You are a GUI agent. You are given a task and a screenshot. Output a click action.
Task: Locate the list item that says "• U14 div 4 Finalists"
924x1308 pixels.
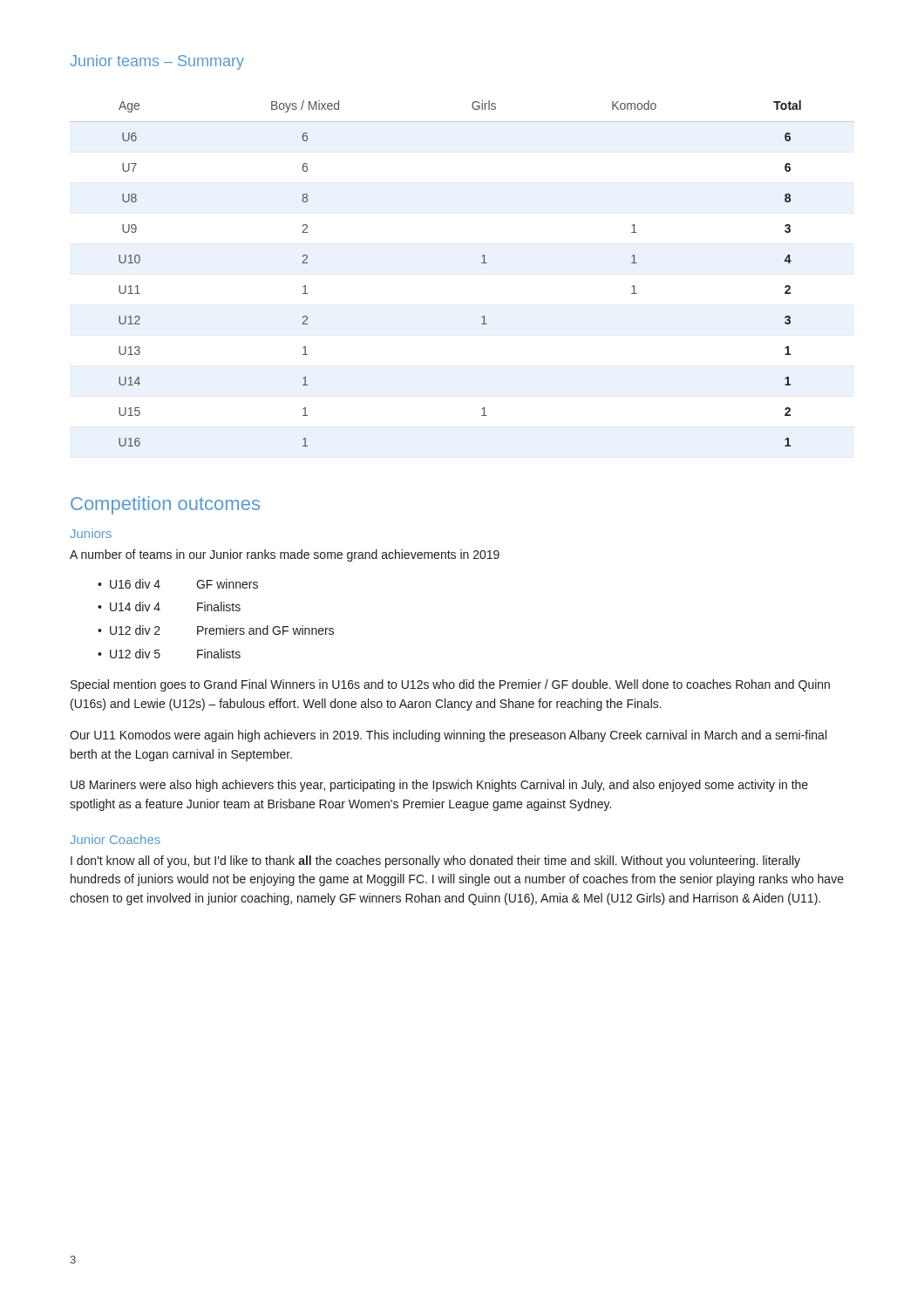click(x=169, y=608)
